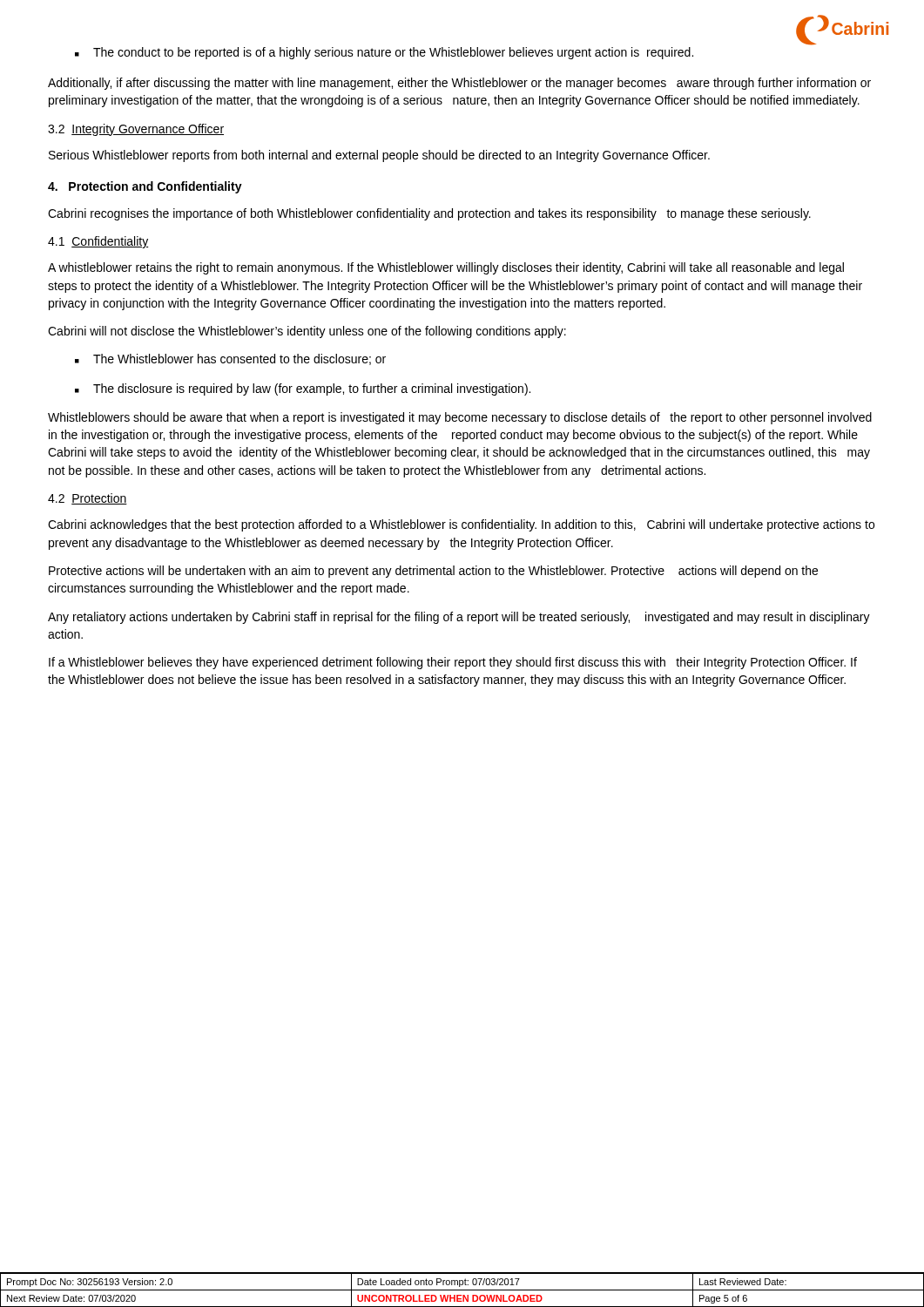Find the text block that says "Any retaliatory actions undertaken by"
This screenshot has width=924, height=1307.
462,625
